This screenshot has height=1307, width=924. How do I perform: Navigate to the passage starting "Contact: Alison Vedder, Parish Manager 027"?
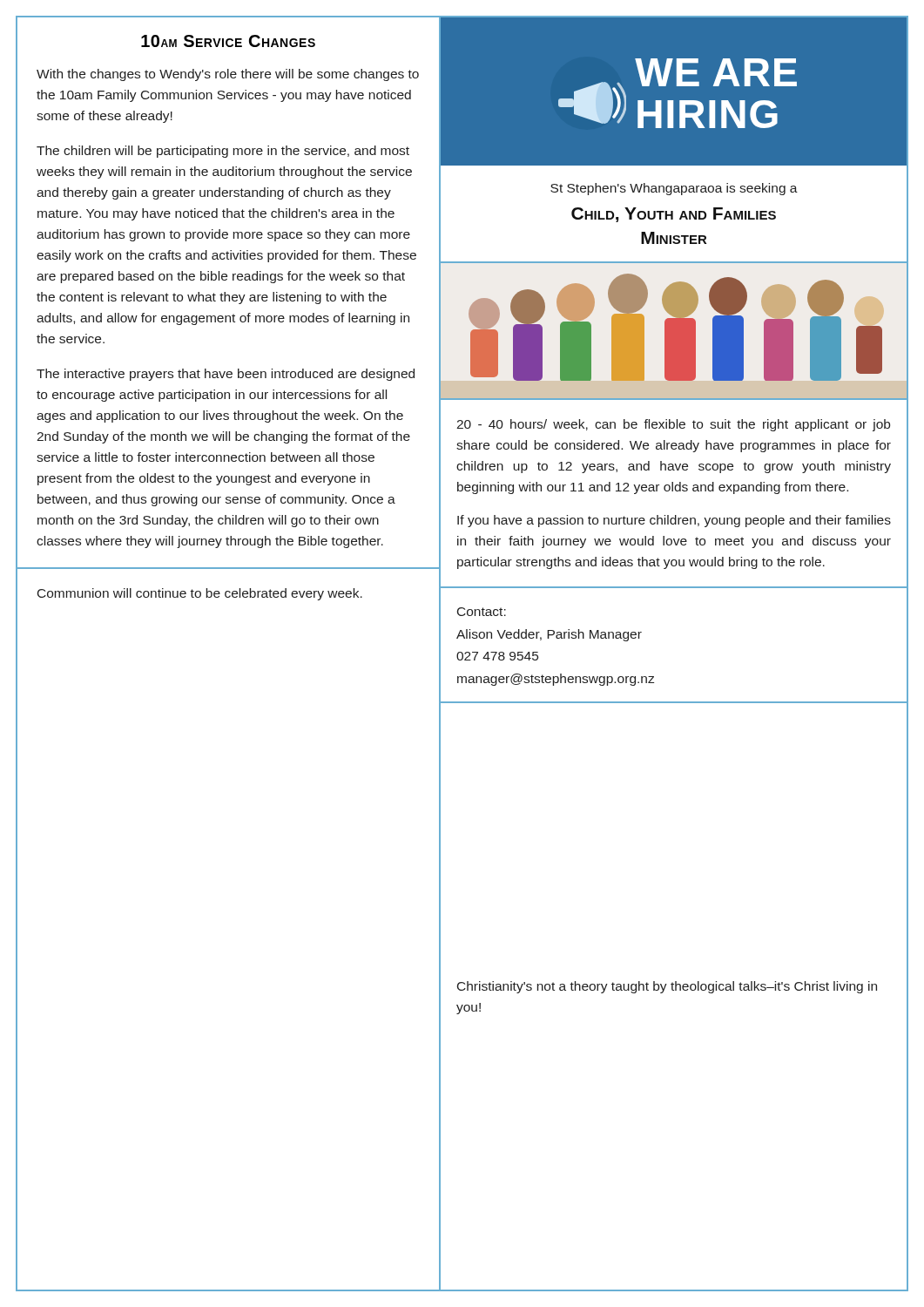click(x=482, y=612)
